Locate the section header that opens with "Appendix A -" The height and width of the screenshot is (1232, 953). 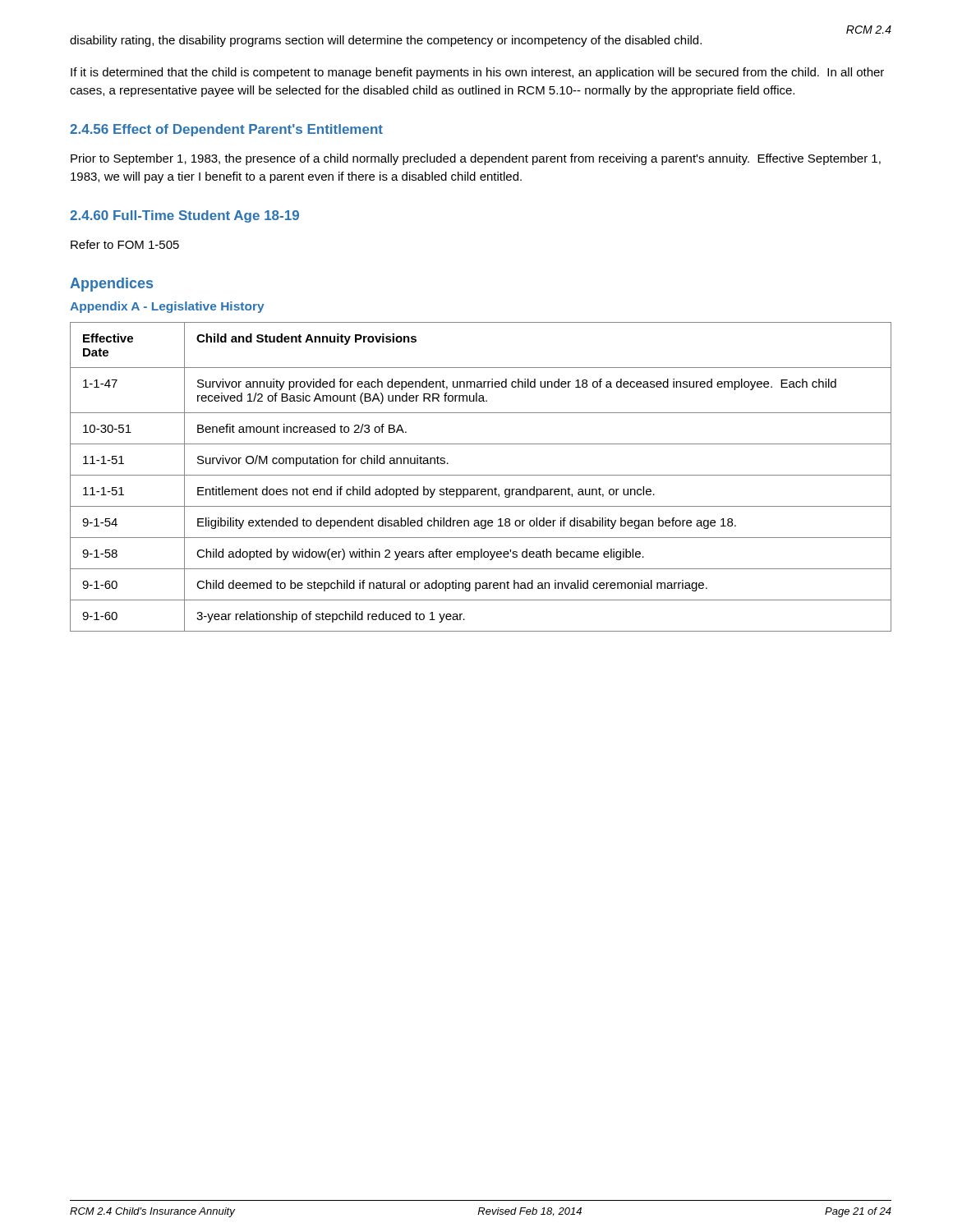click(167, 306)
